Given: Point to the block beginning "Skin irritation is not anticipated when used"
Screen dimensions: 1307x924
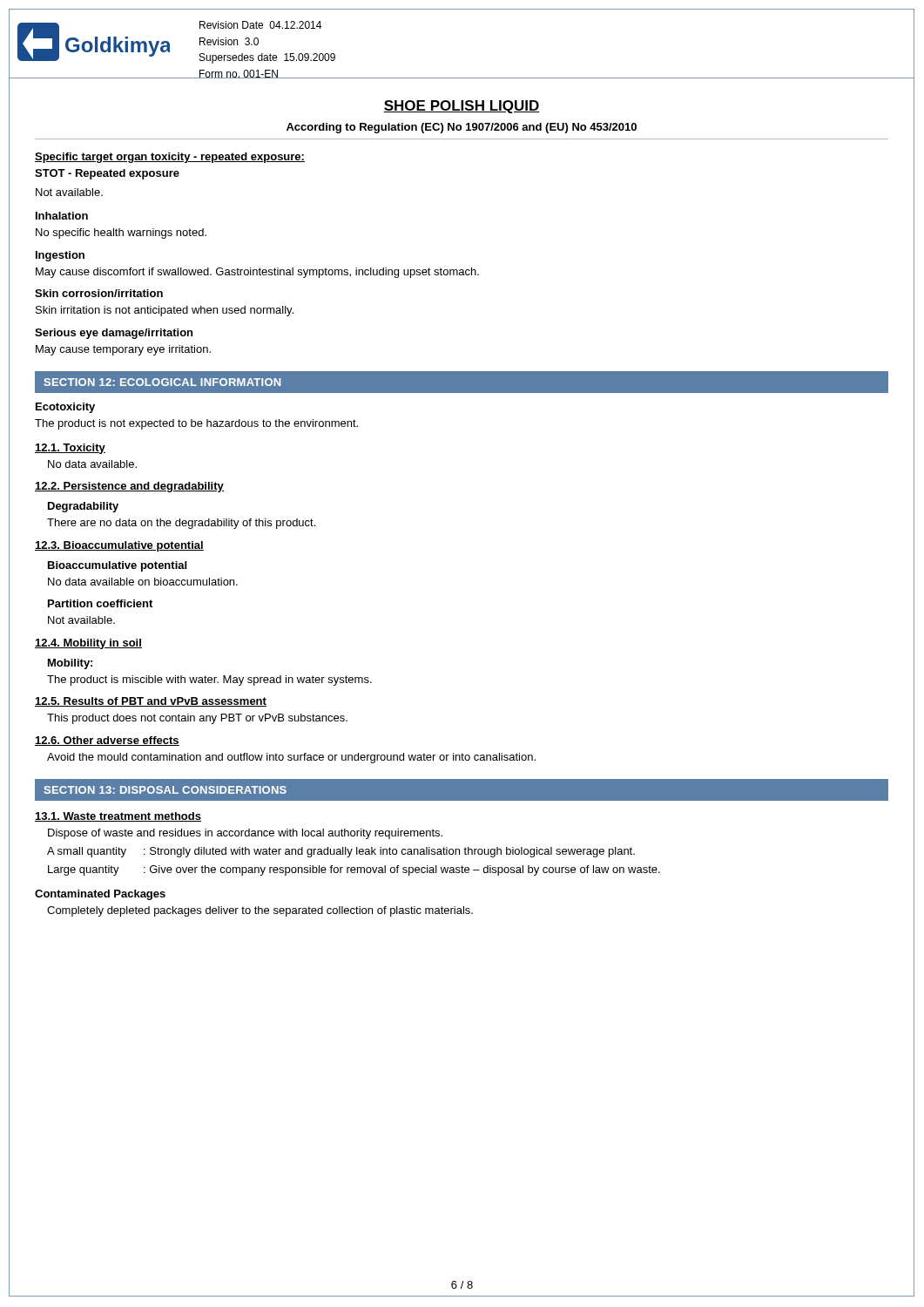Looking at the screenshot, I should [x=165, y=310].
